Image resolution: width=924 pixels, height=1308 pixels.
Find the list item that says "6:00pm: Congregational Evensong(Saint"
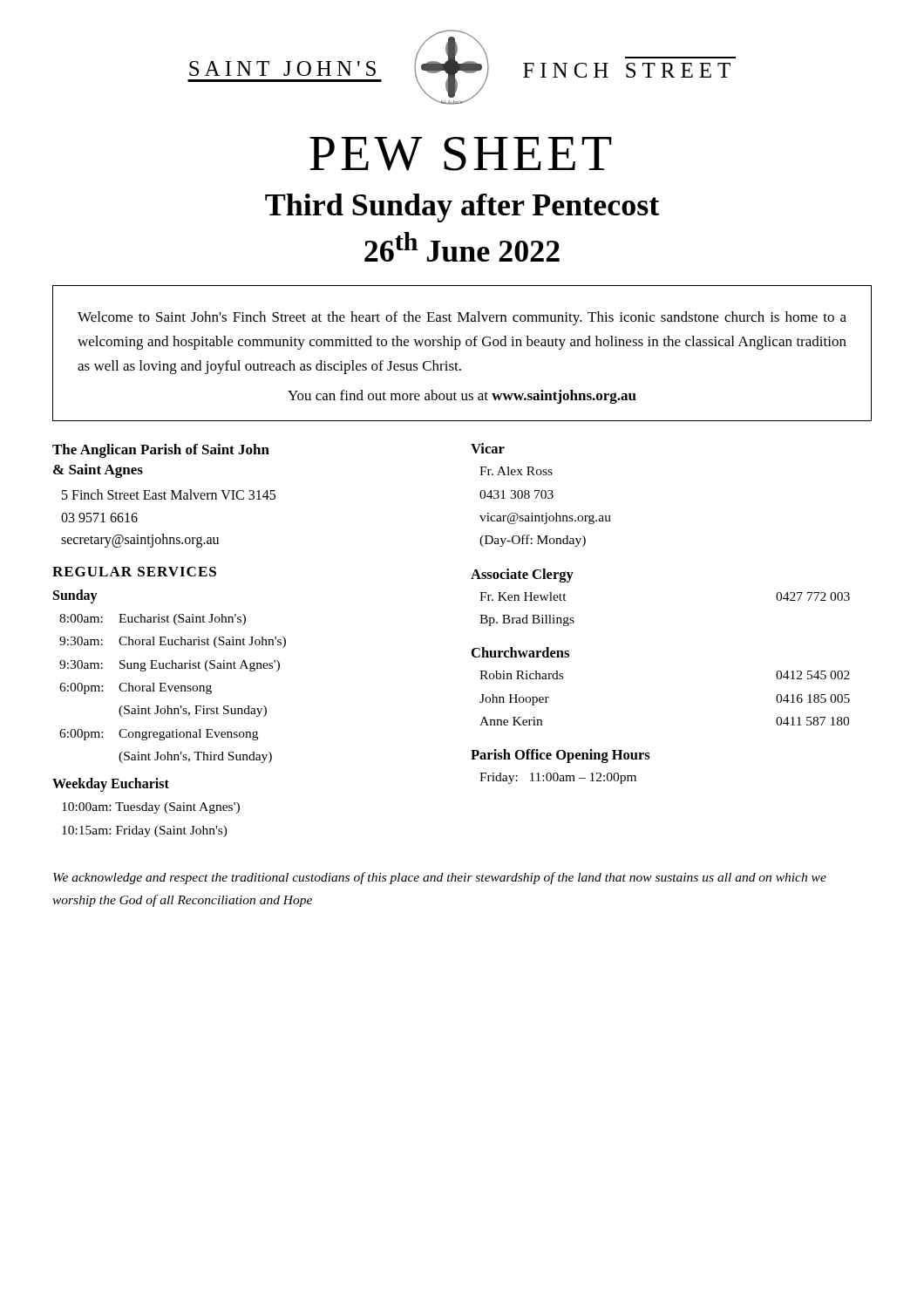166,745
